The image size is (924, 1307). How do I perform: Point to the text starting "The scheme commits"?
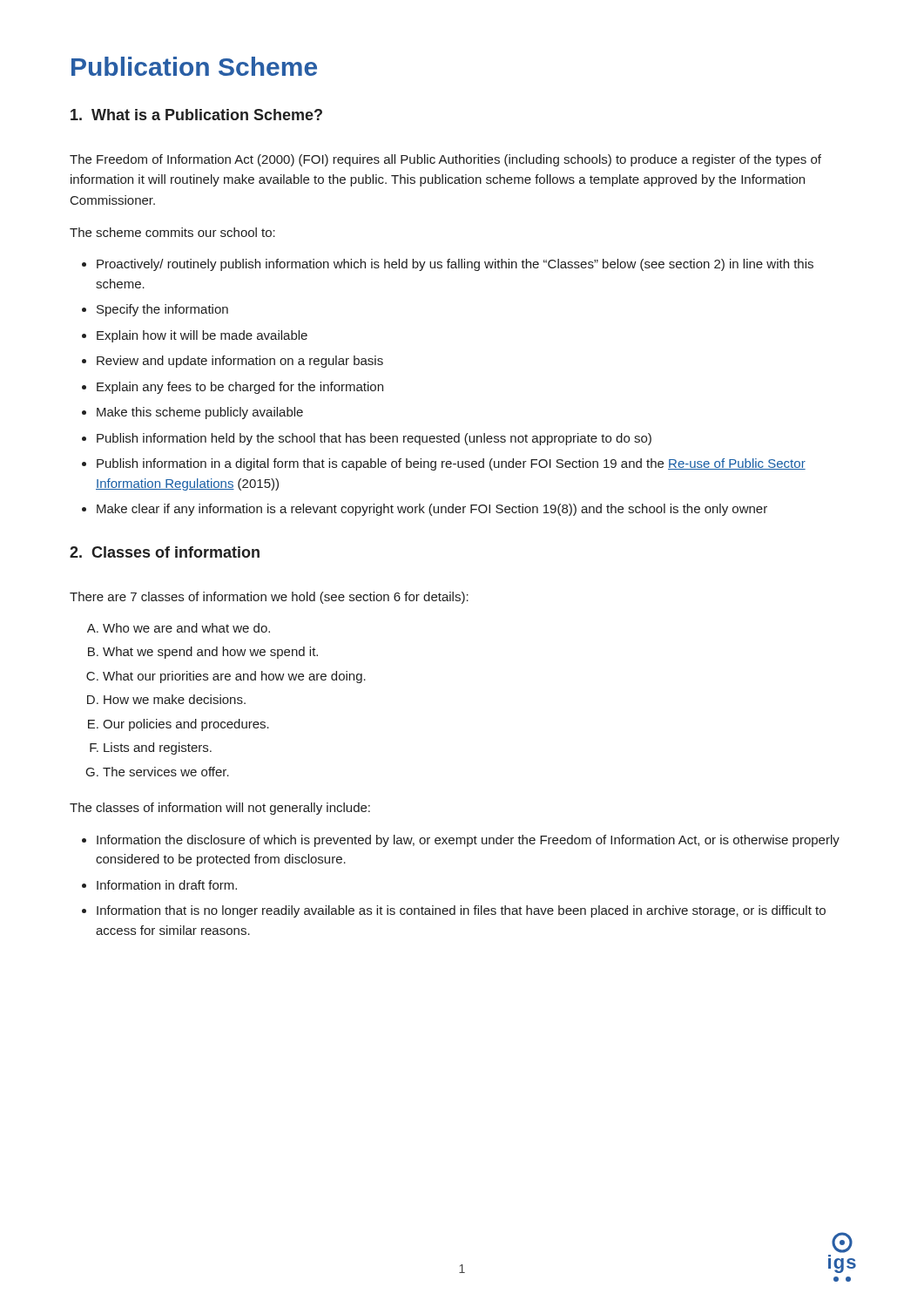coord(173,232)
